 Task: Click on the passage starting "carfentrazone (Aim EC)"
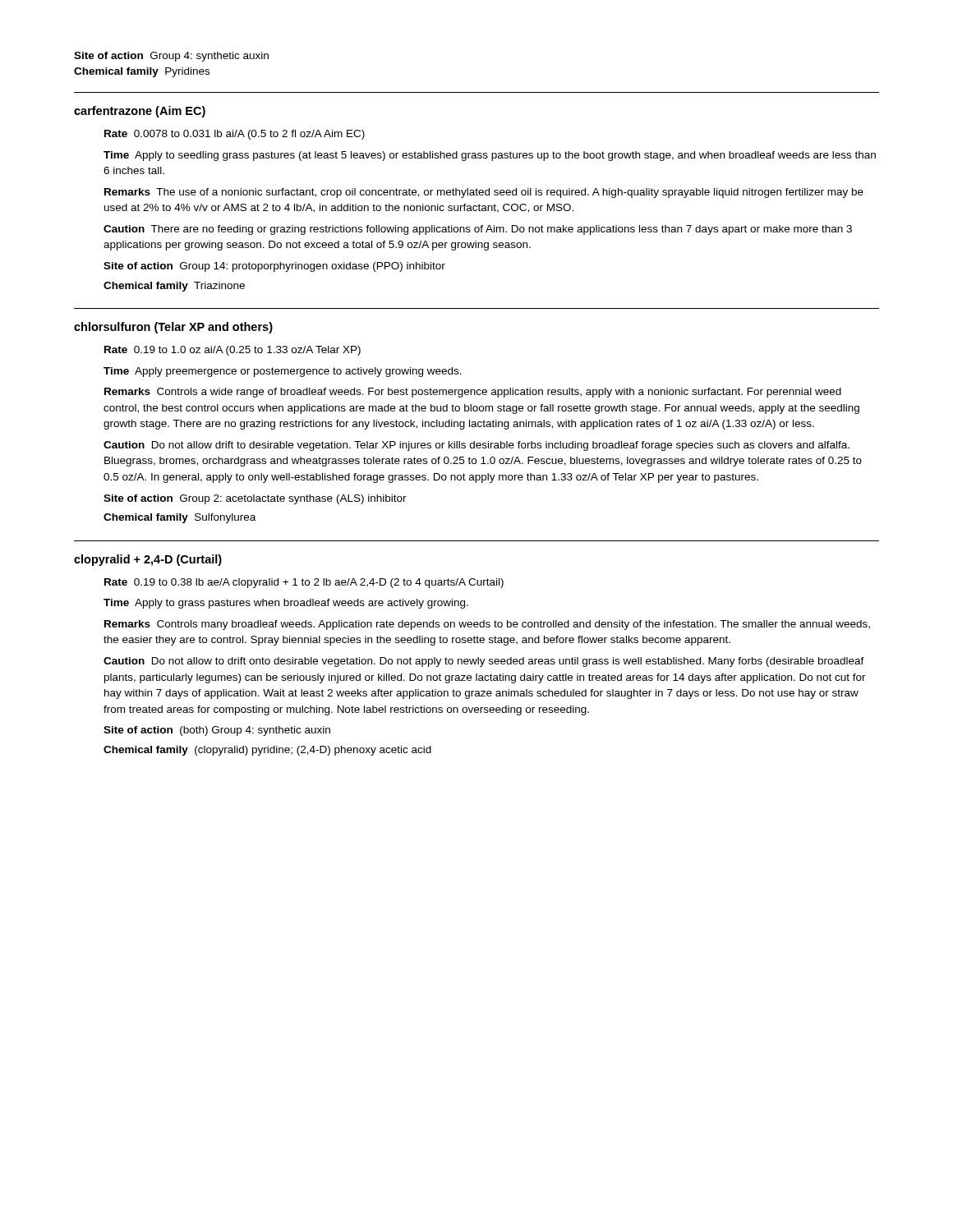tap(140, 111)
